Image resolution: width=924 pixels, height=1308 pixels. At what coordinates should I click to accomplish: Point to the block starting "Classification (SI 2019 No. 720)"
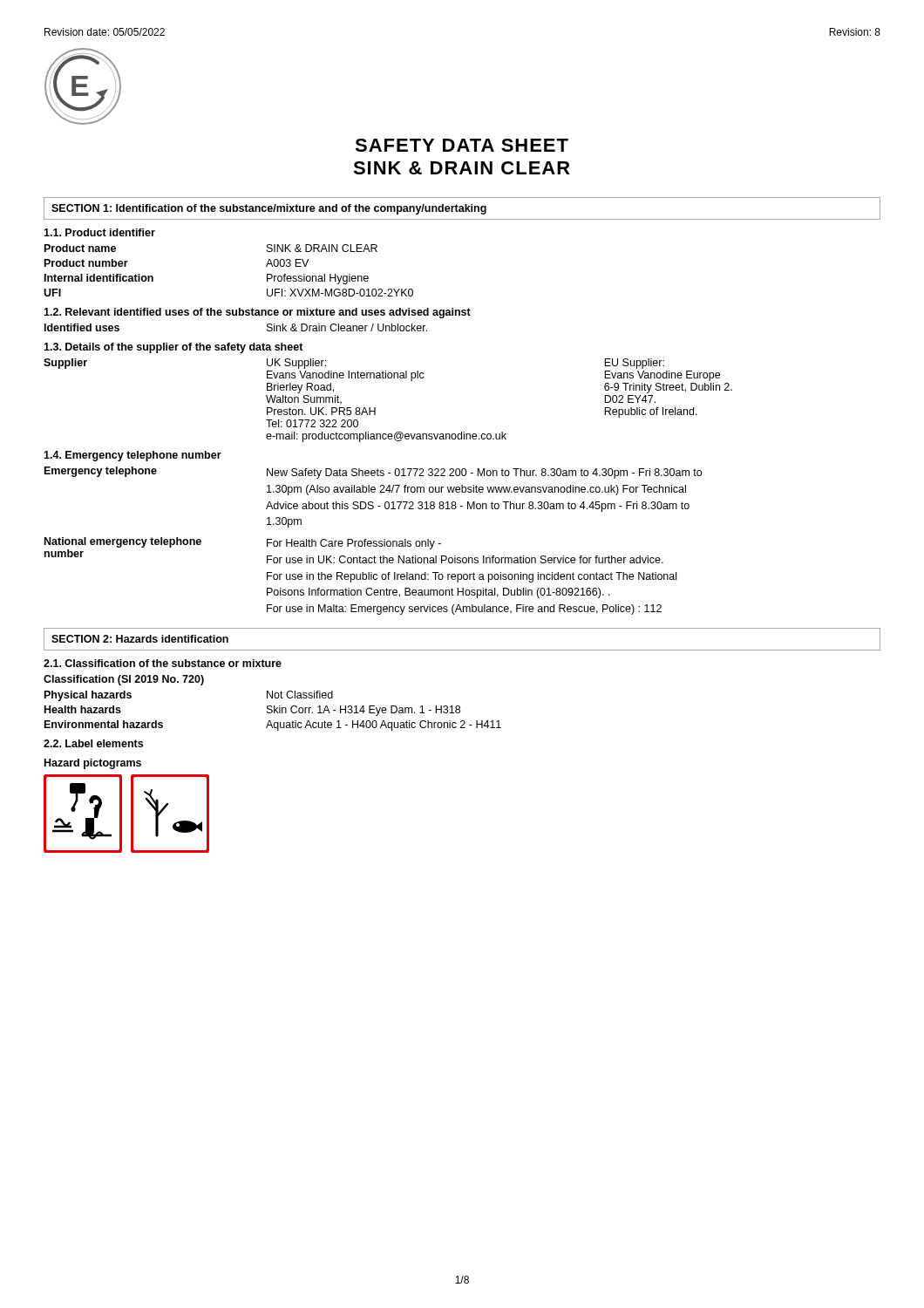(124, 679)
